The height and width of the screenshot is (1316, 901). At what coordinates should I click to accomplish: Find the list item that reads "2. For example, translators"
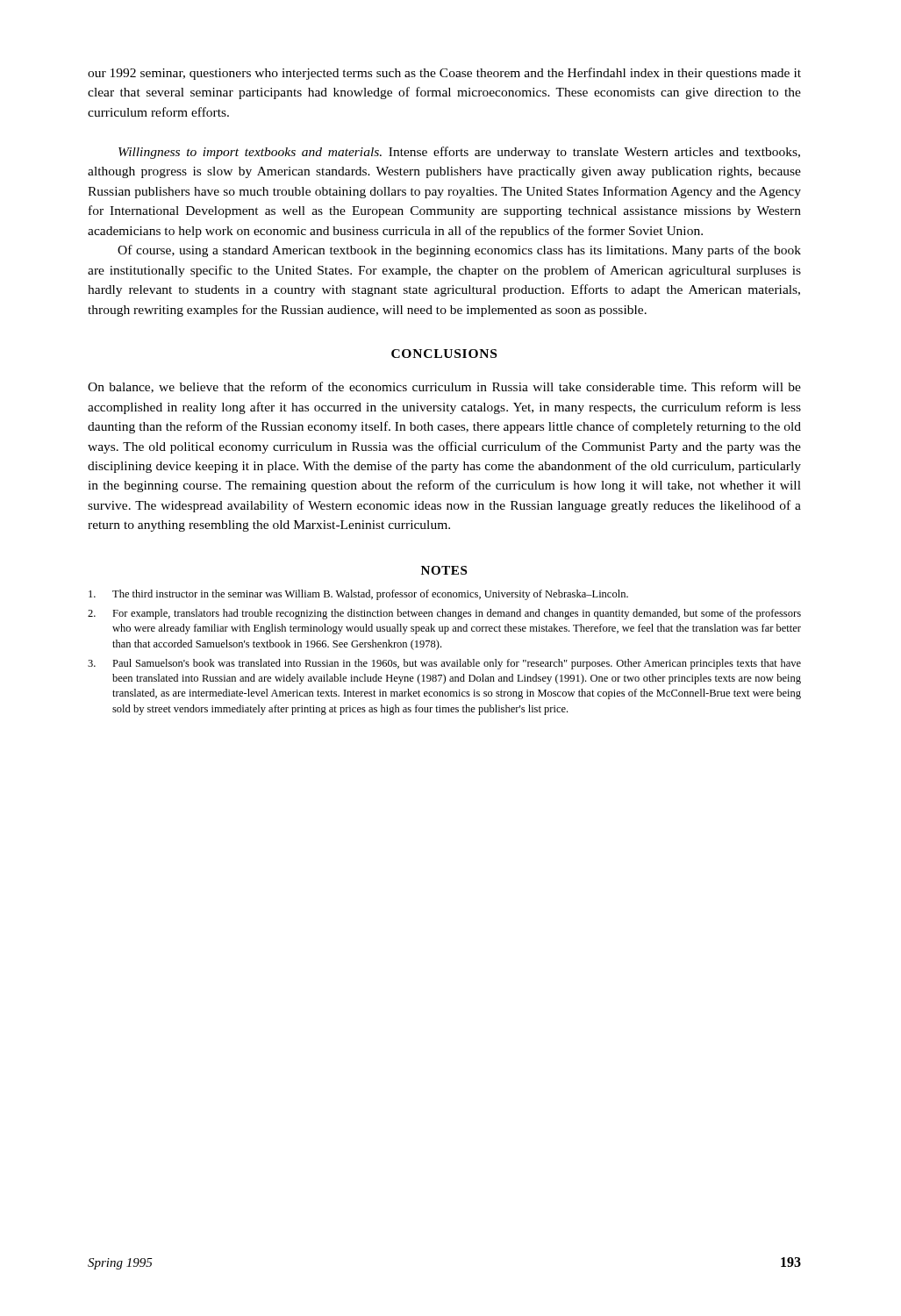tap(444, 629)
